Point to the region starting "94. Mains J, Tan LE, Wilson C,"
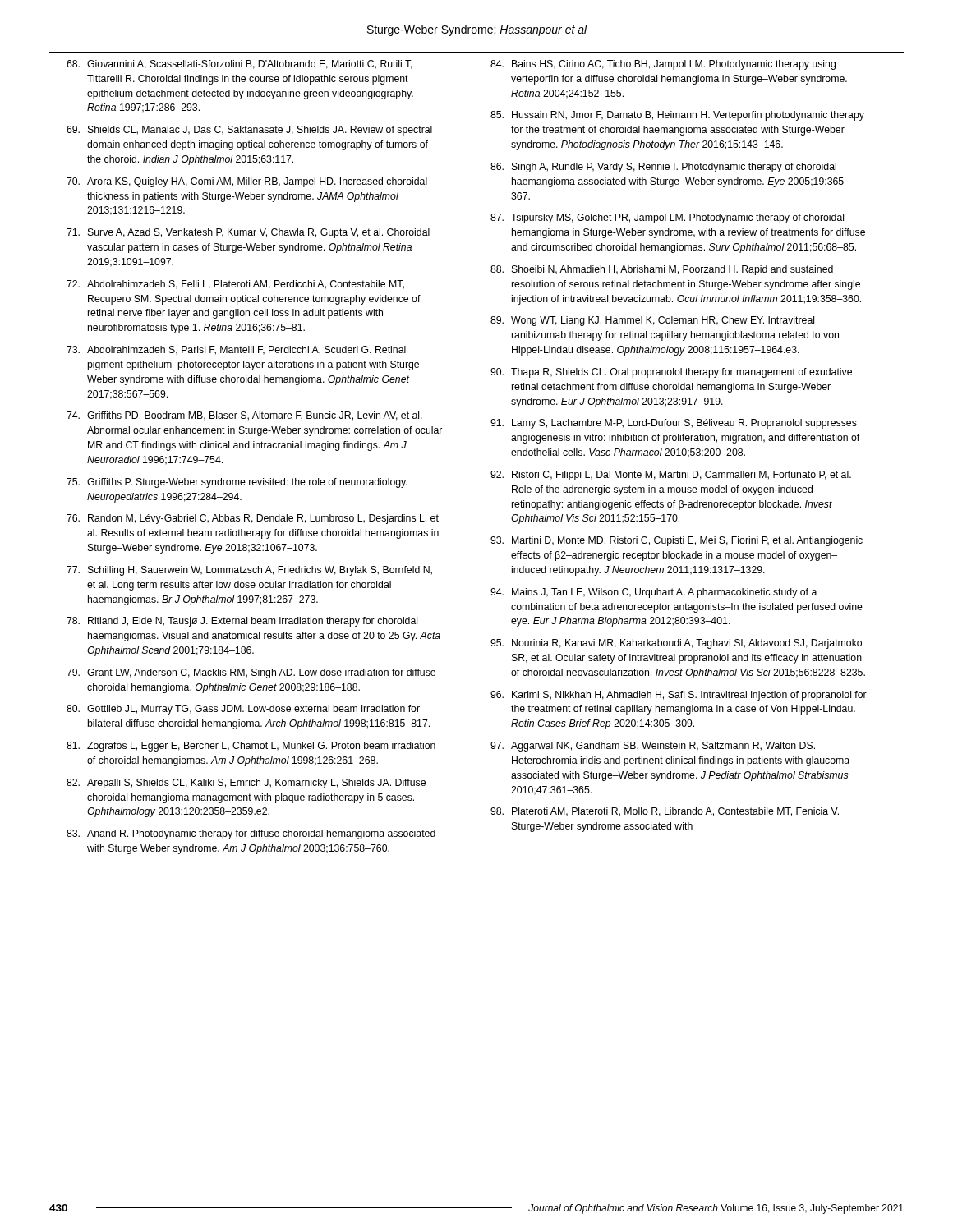This screenshot has width=953, height=1232. click(670, 607)
